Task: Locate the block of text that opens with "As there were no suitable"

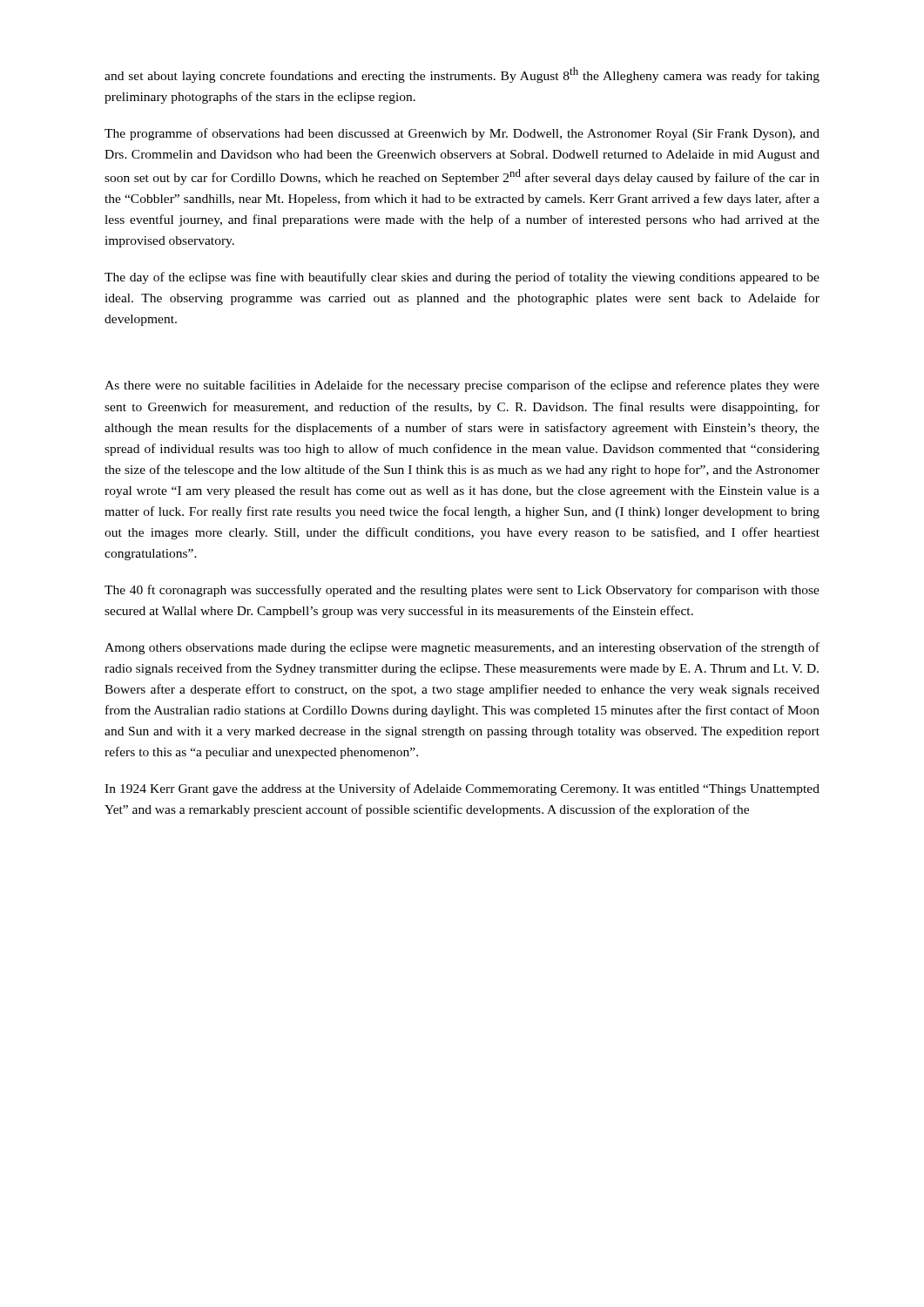Action: [462, 469]
